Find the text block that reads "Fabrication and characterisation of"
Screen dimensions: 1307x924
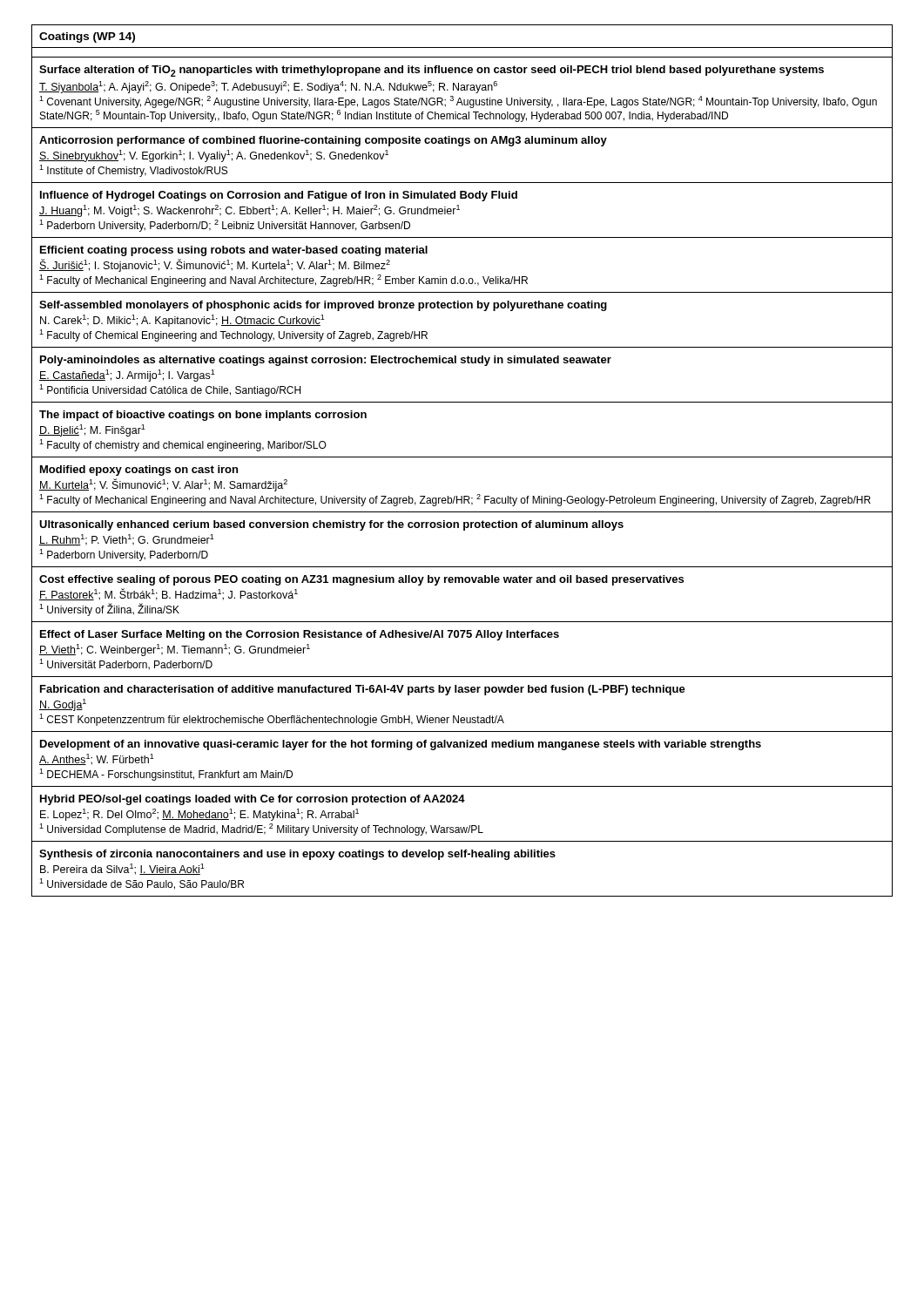[363, 690]
